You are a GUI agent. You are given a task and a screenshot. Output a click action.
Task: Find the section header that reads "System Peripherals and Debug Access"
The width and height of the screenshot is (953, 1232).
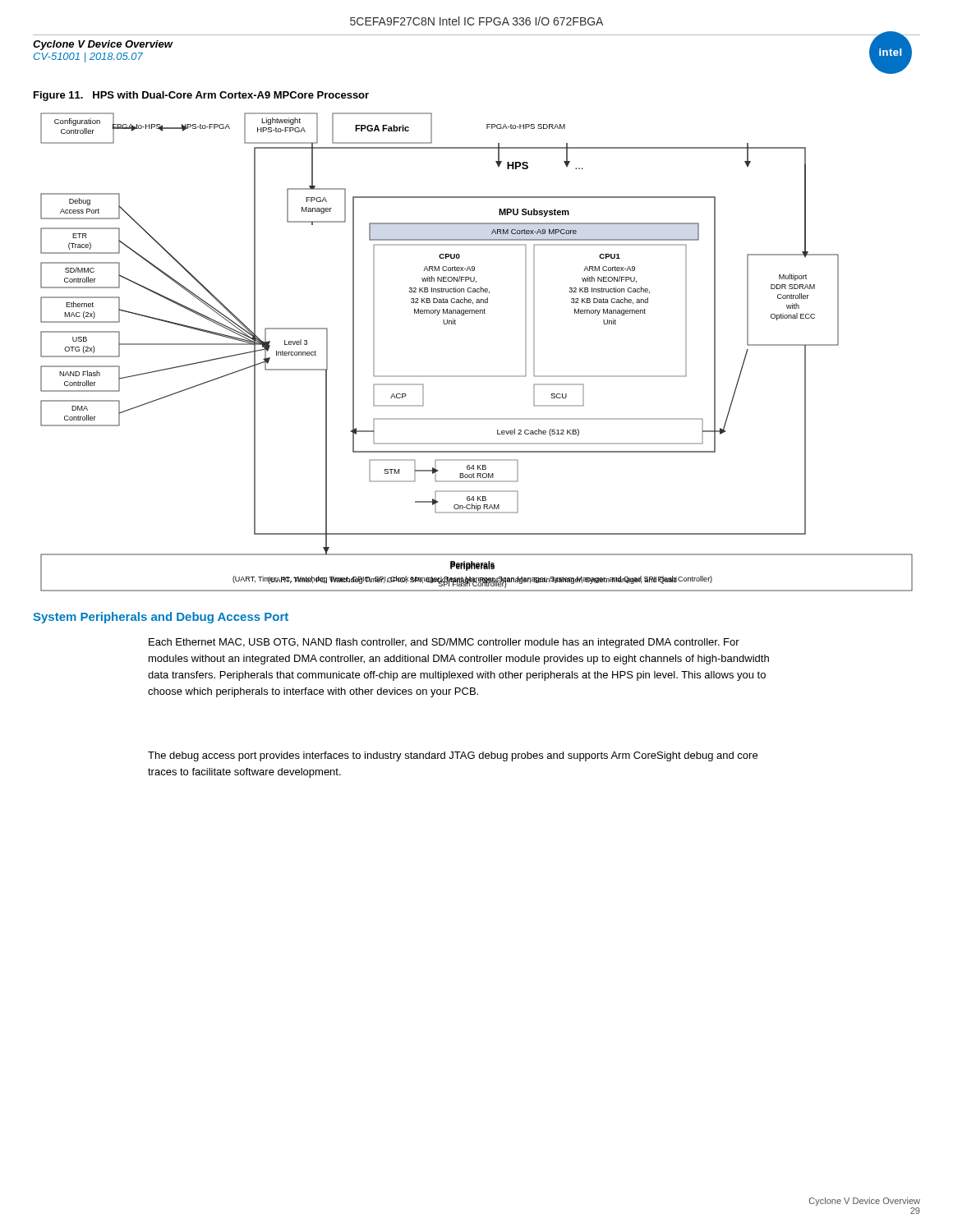(x=161, y=616)
